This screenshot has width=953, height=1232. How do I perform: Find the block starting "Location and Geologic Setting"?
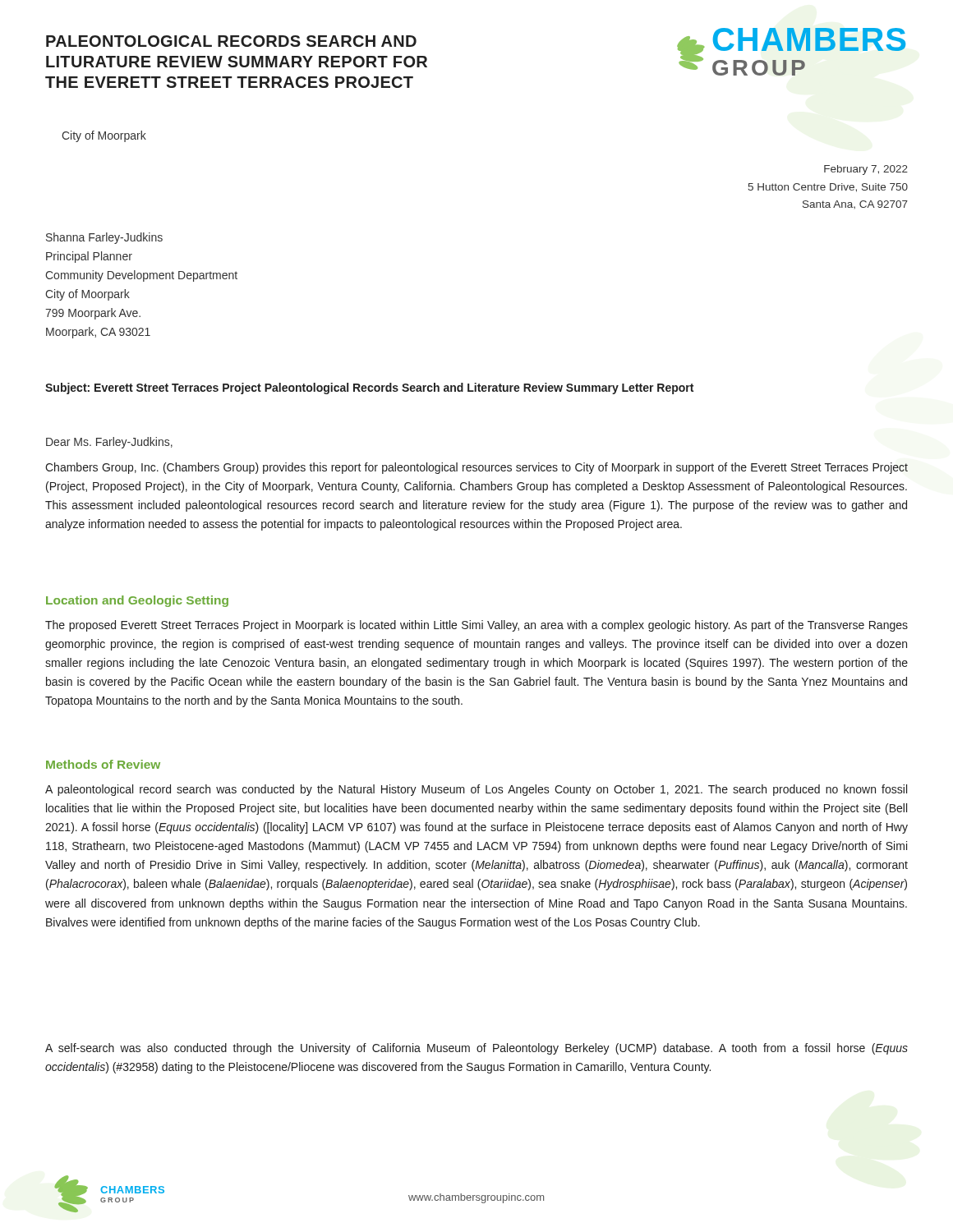click(137, 600)
